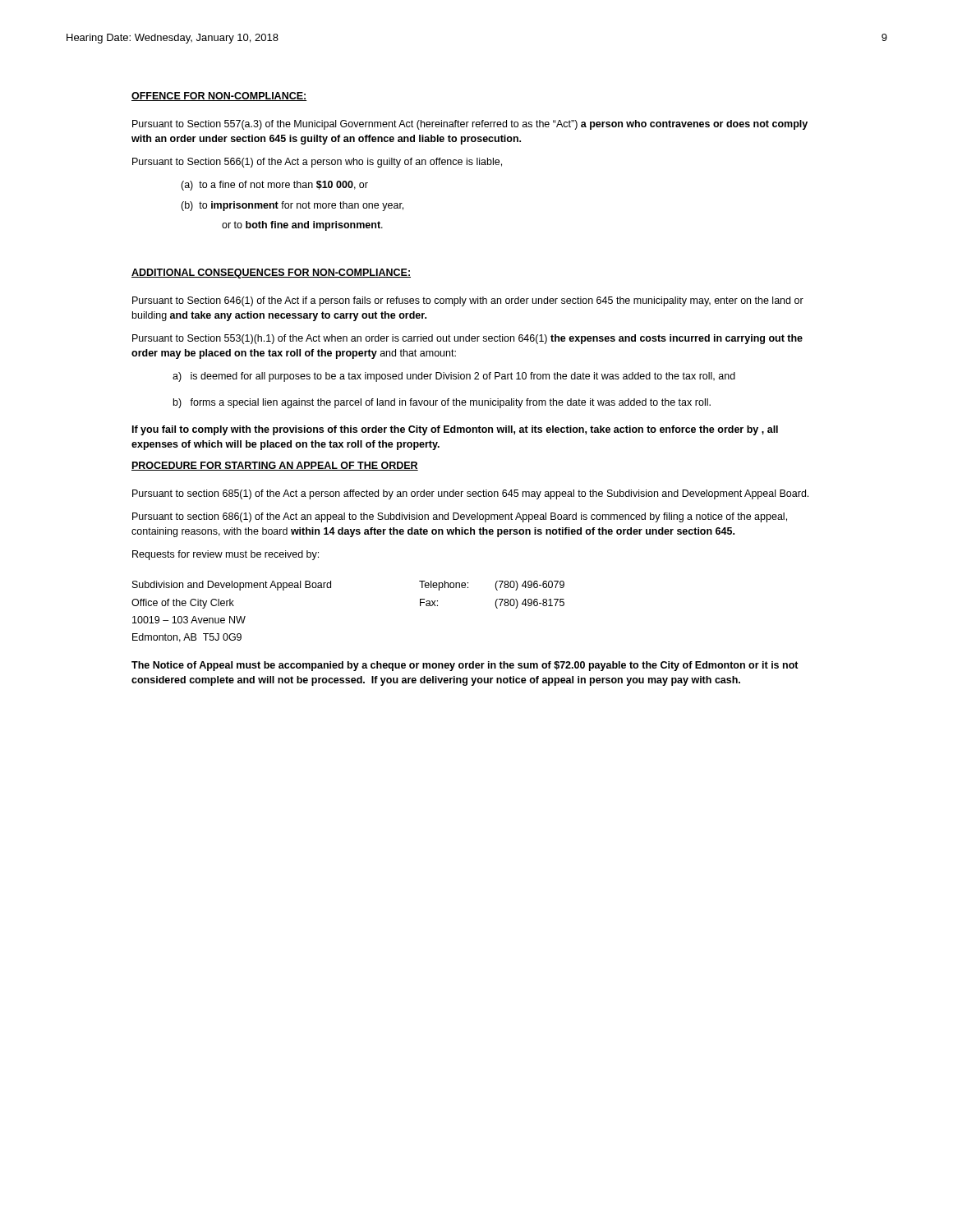The image size is (953, 1232).
Task: Find the list item that says "a) is deemed for all"
Action: point(454,376)
